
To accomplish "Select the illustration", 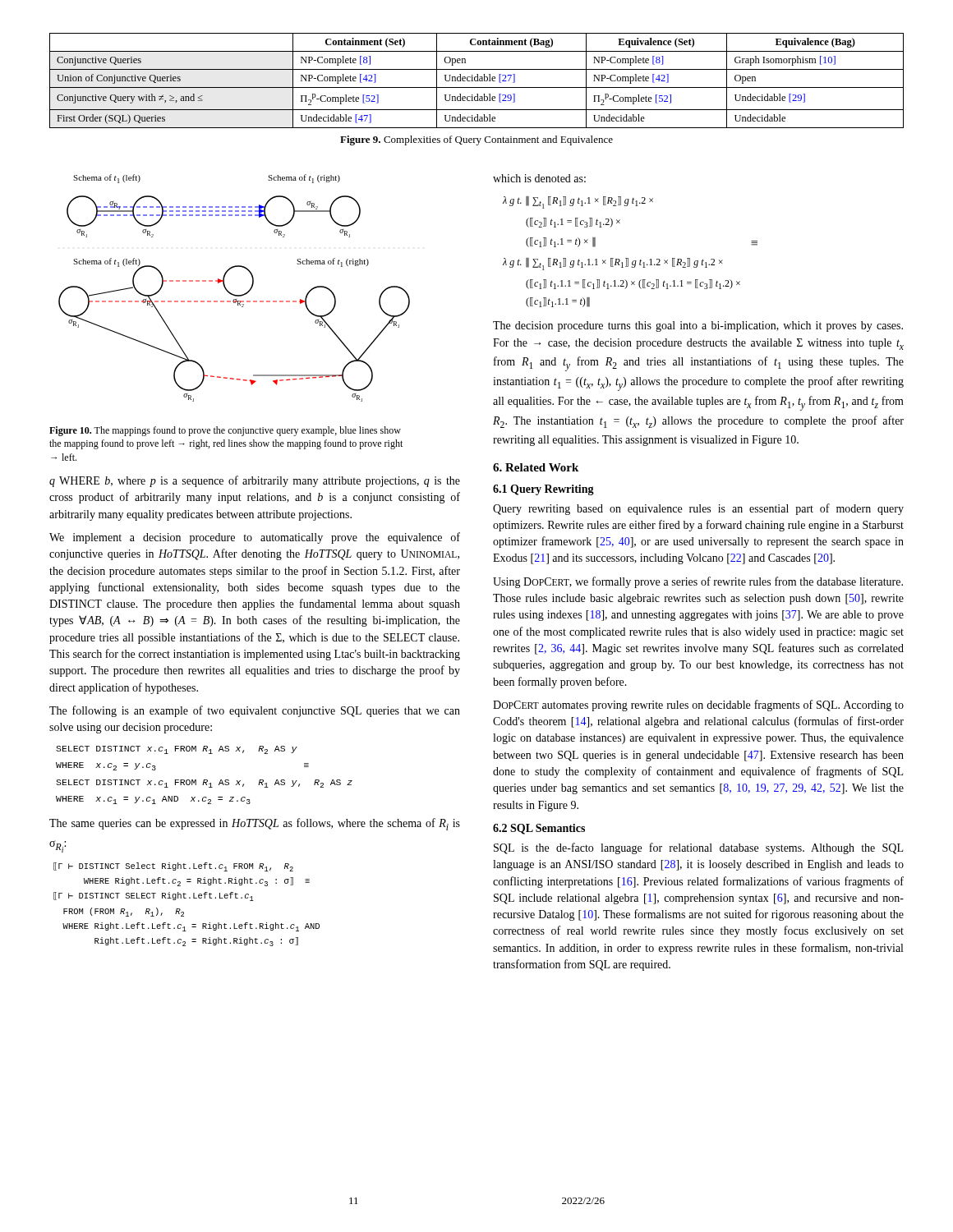I will (x=246, y=293).
